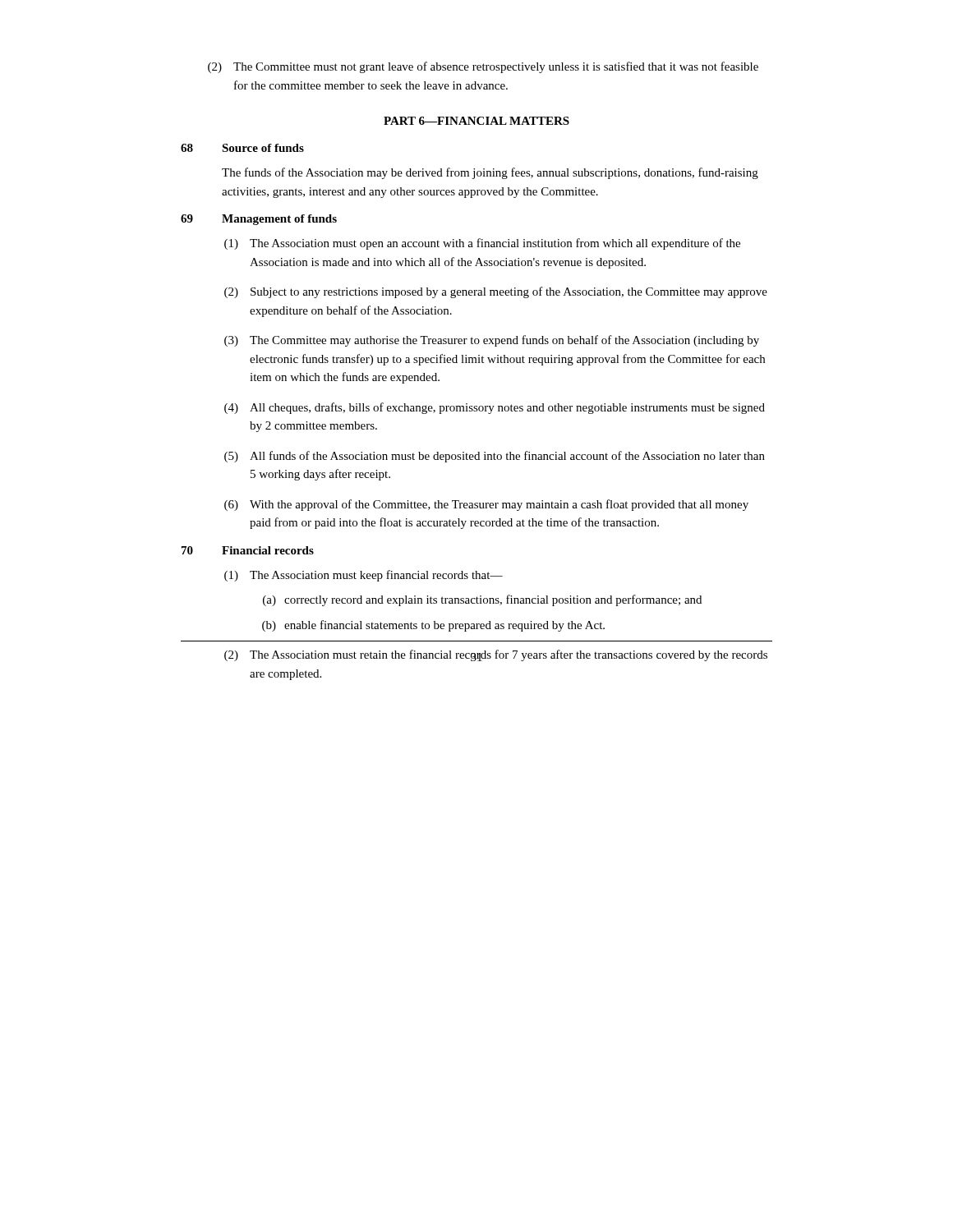This screenshot has width=953, height=1232.
Task: Select the section header containing "69 Management of funds"
Action: [x=259, y=219]
